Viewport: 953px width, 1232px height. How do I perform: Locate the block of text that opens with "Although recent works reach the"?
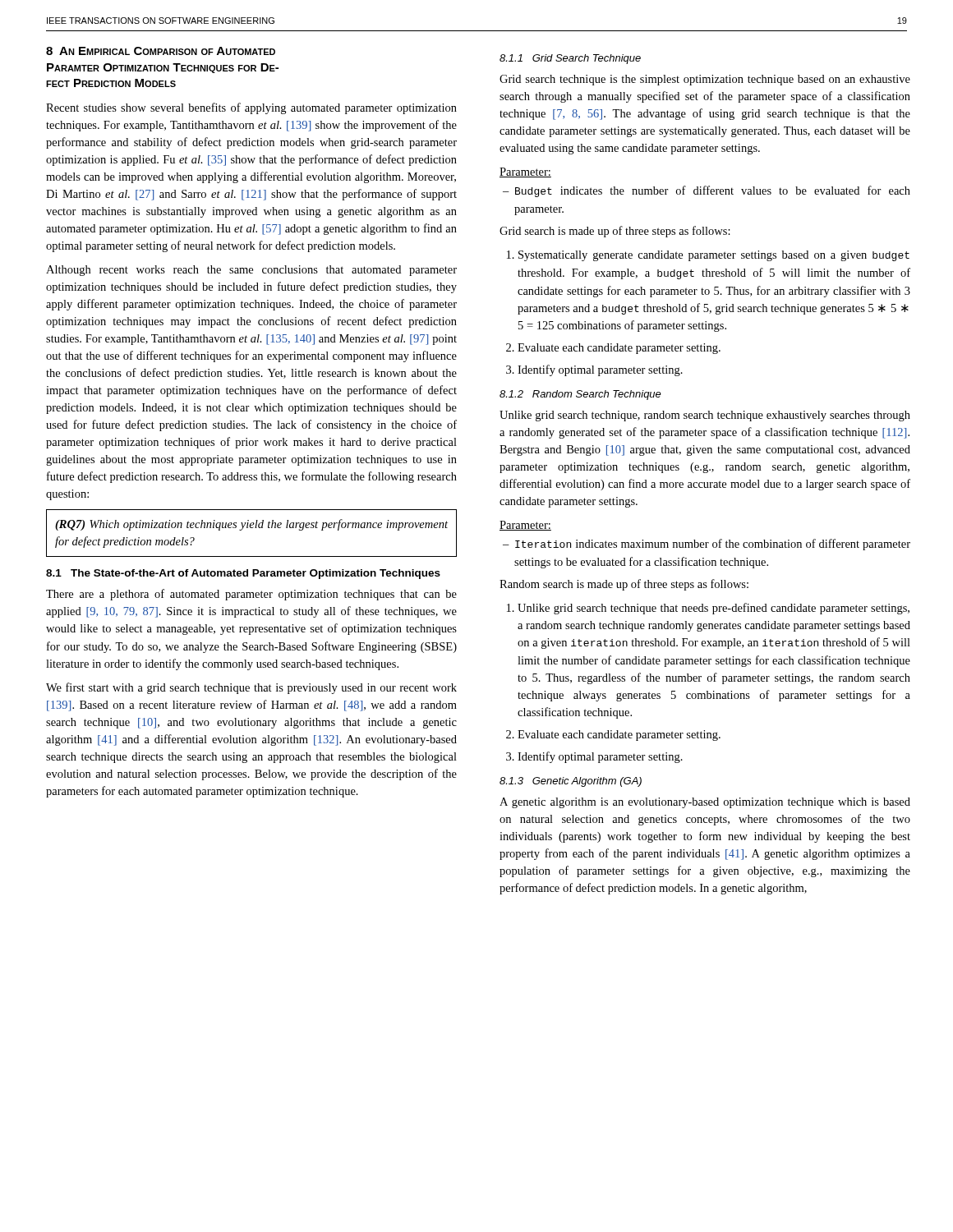click(x=251, y=382)
